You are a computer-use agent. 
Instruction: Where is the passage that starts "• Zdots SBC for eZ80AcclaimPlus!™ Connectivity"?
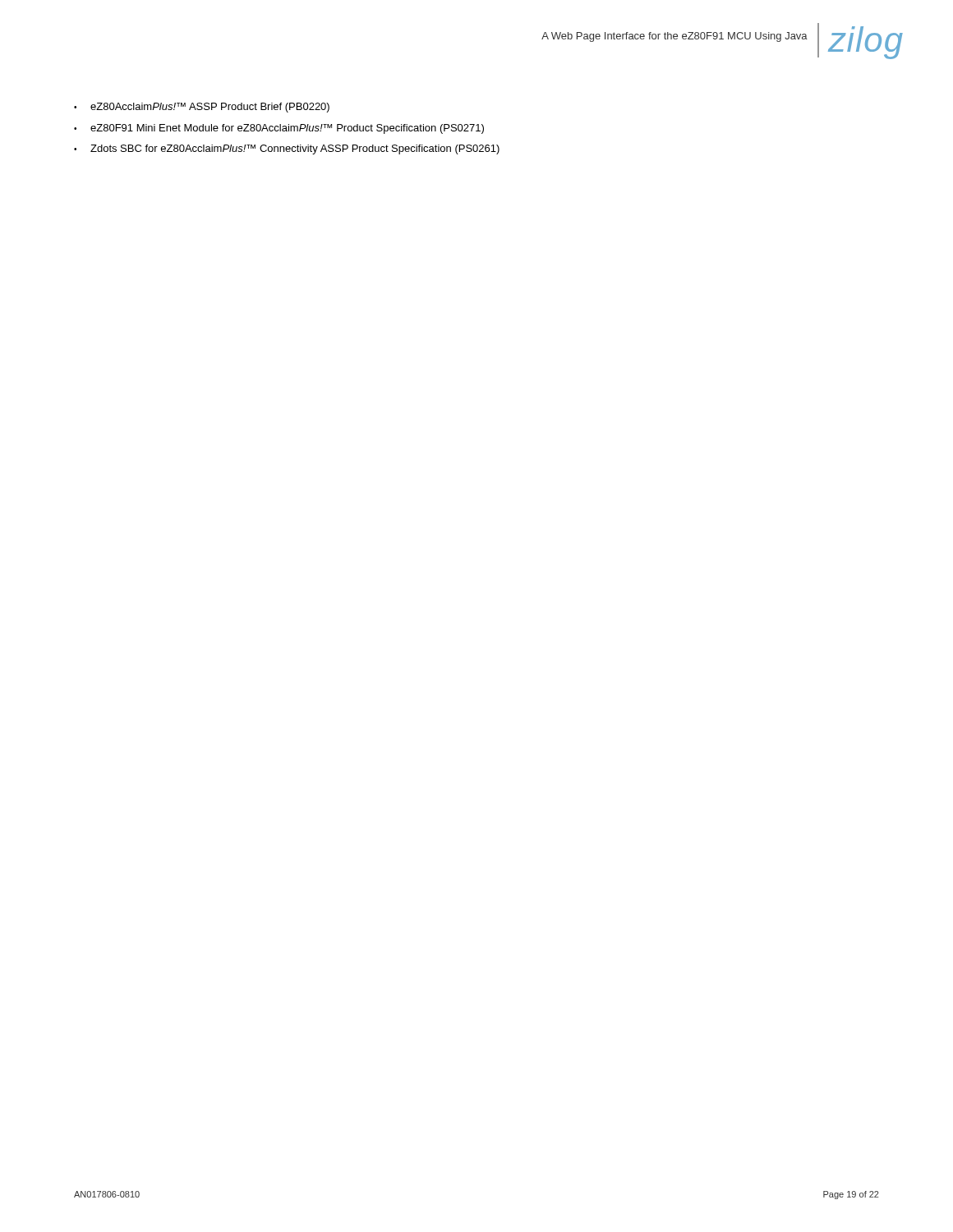click(x=287, y=148)
